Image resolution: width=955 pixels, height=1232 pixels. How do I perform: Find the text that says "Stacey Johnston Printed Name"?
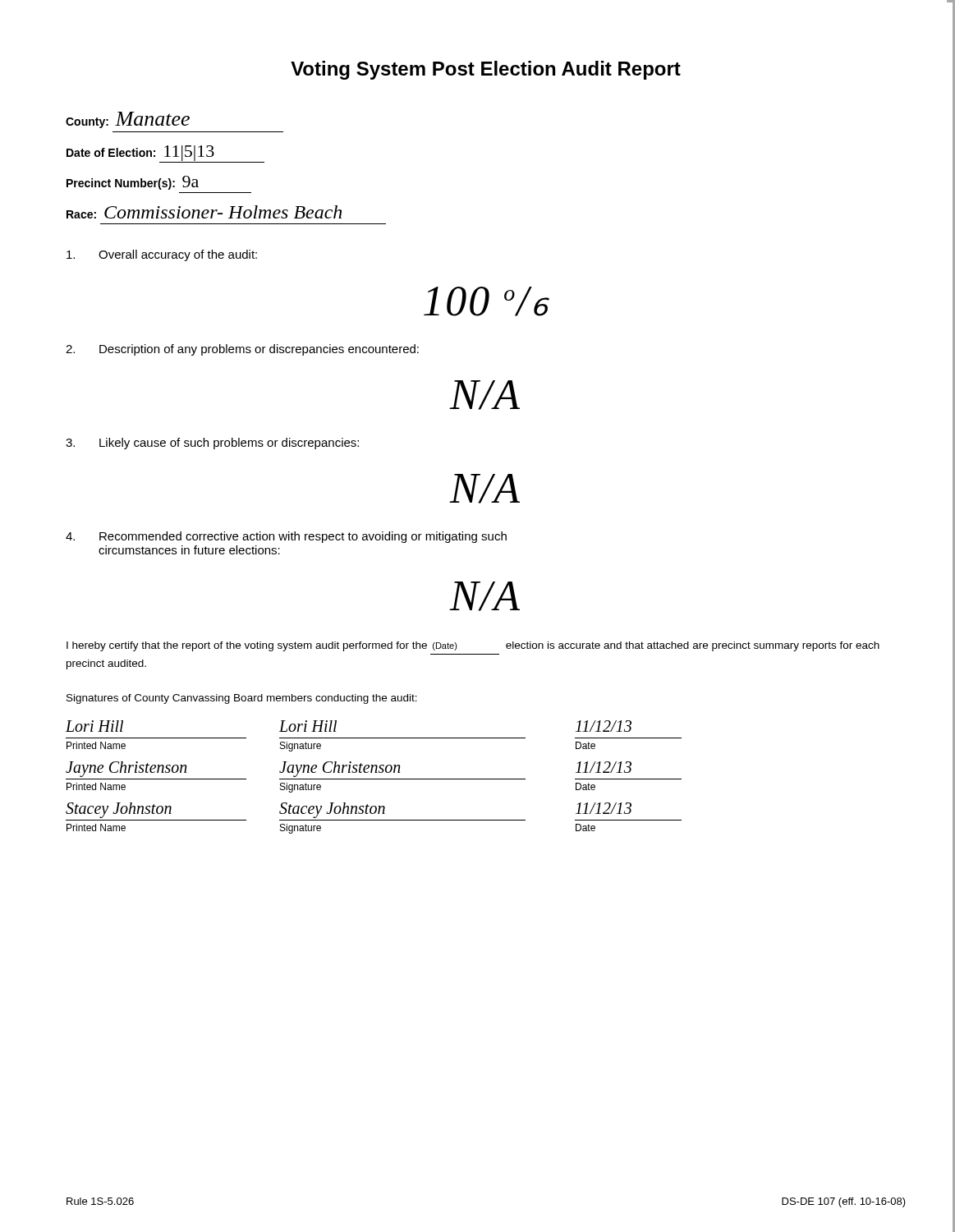coord(172,817)
